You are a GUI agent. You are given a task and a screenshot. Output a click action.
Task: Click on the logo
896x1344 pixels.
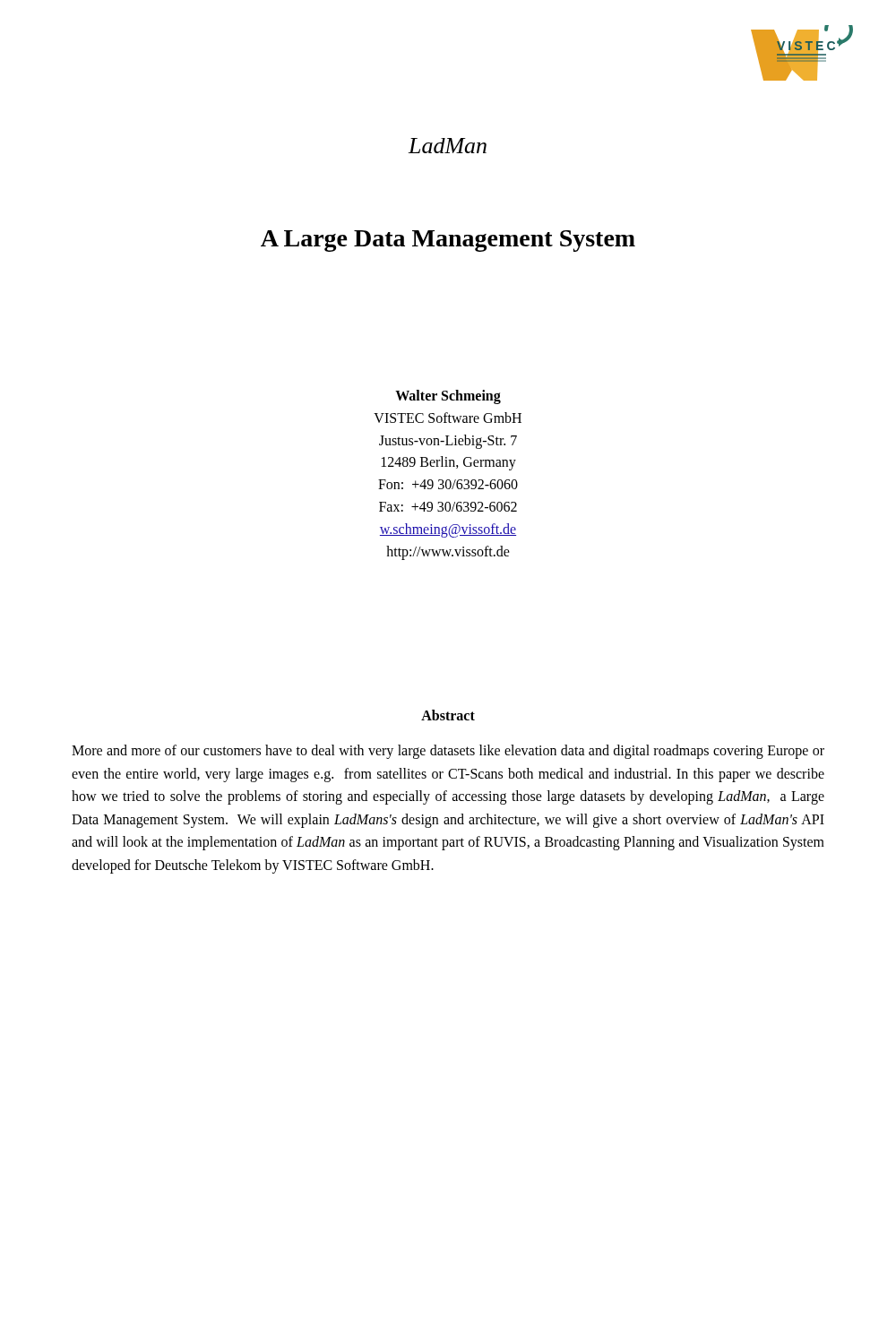click(795, 63)
